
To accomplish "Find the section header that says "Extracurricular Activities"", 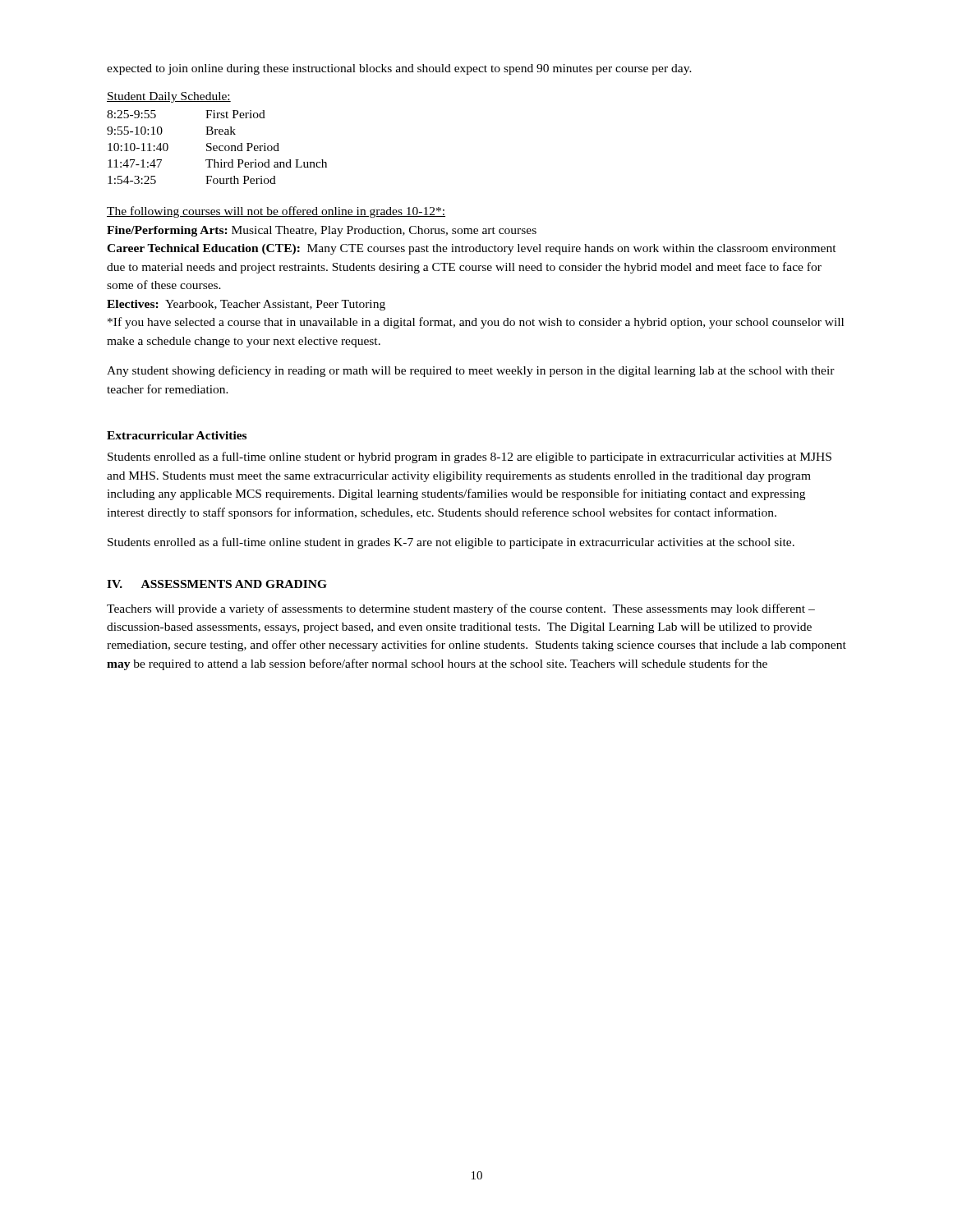I will click(x=177, y=435).
